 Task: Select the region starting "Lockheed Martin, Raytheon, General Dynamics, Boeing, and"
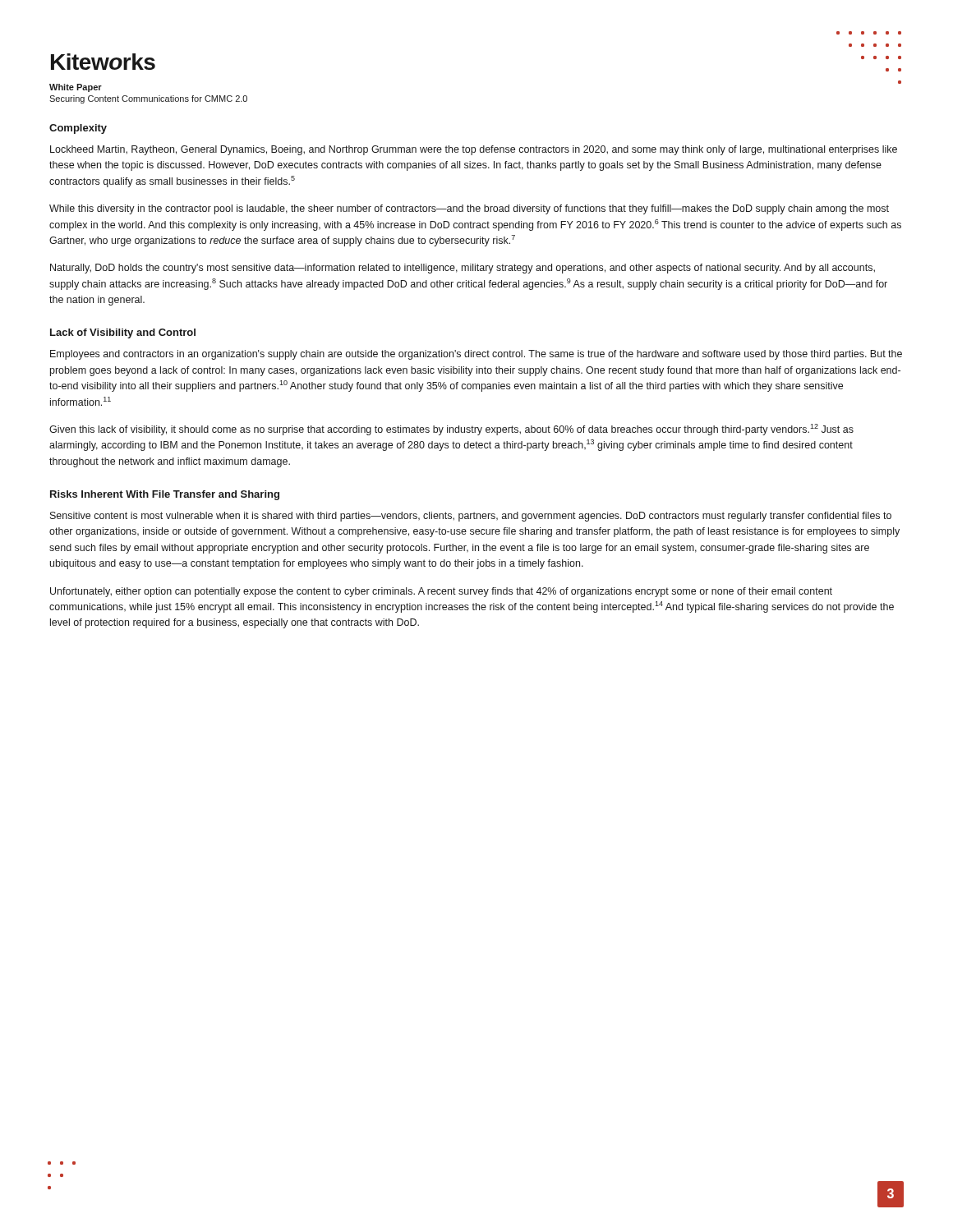(x=473, y=165)
